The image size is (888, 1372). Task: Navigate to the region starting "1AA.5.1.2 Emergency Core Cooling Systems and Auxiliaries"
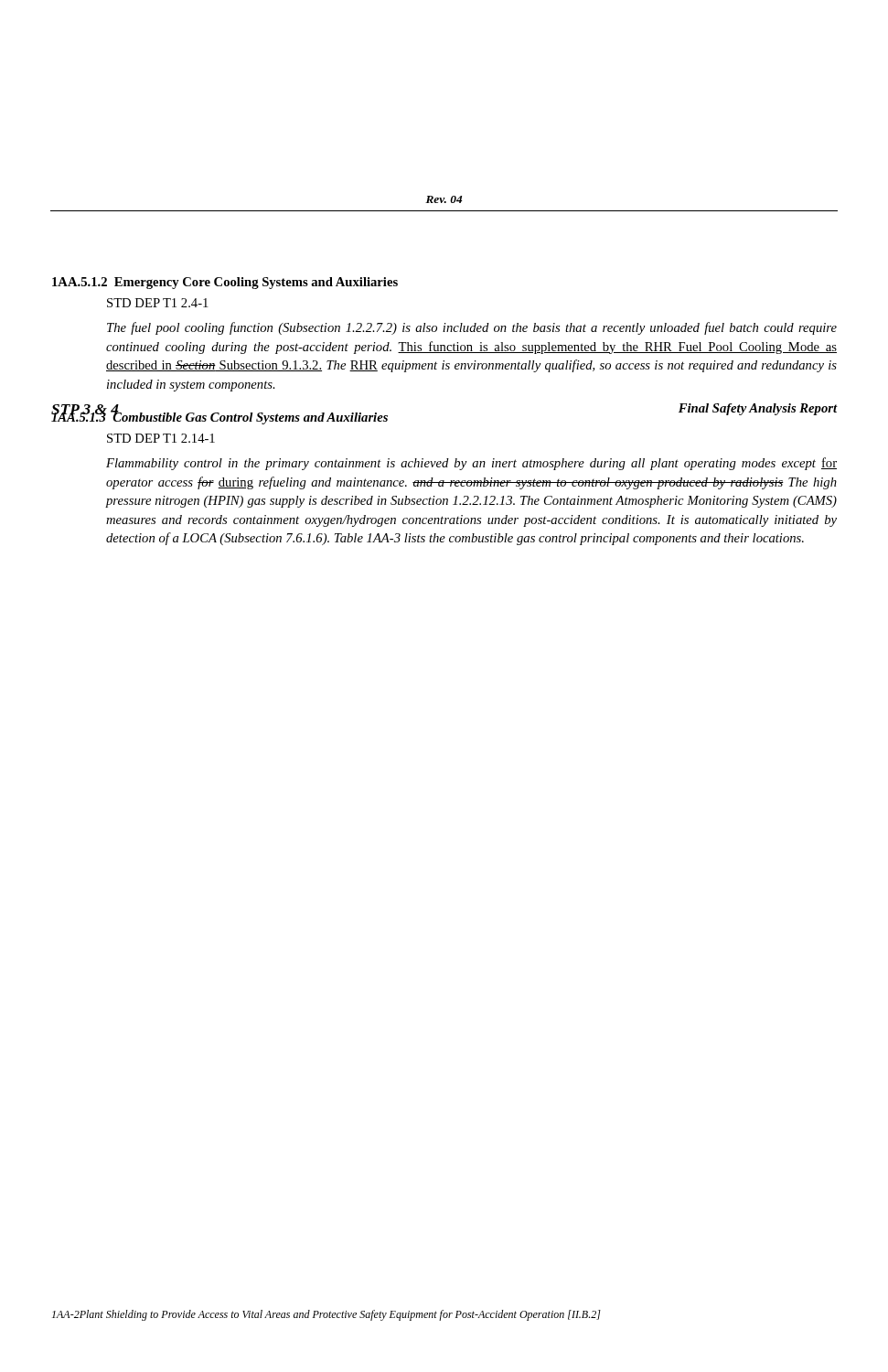click(225, 282)
